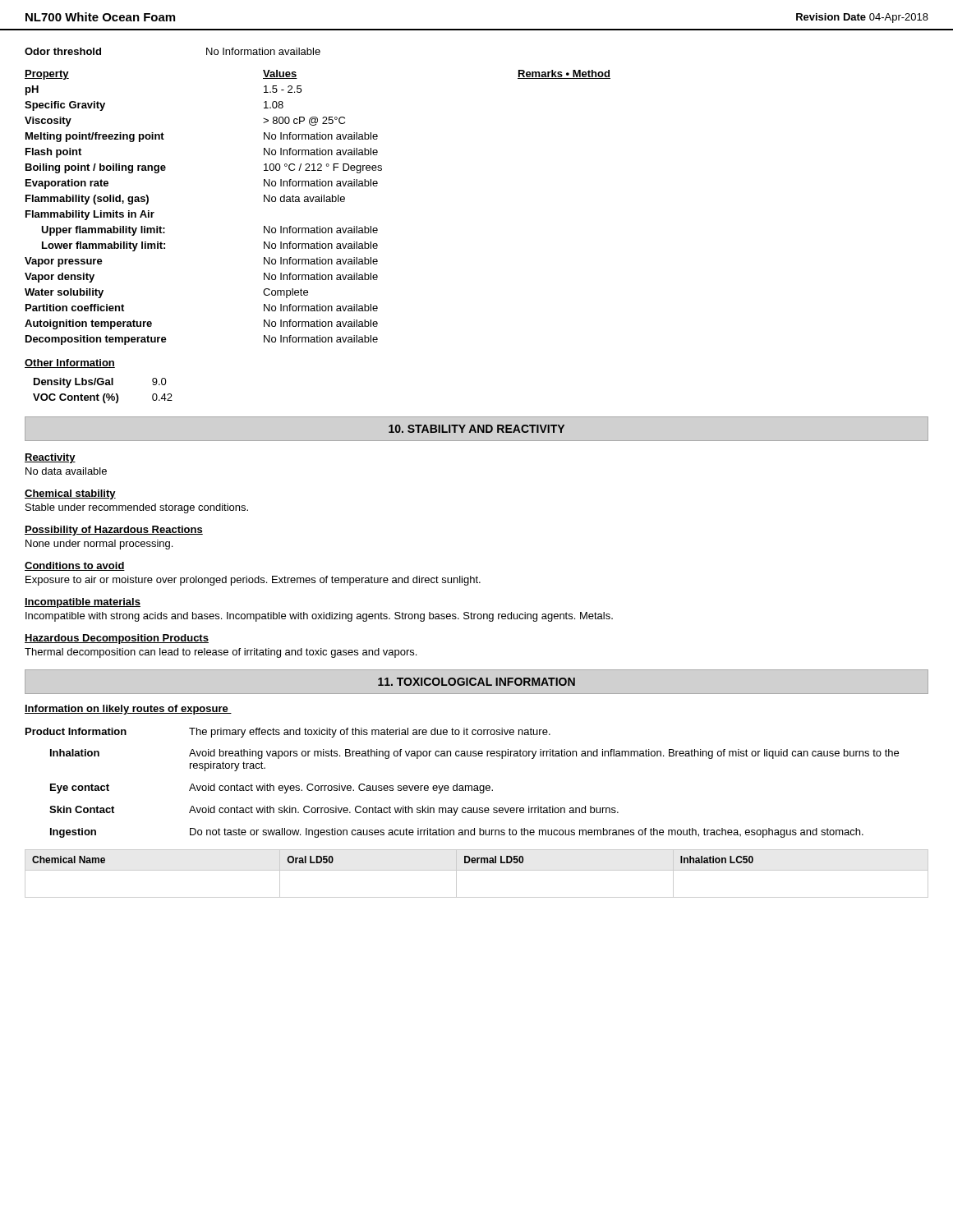Click on the block starting "Conditions to avoid"
The width and height of the screenshot is (953, 1232).
tap(75, 565)
